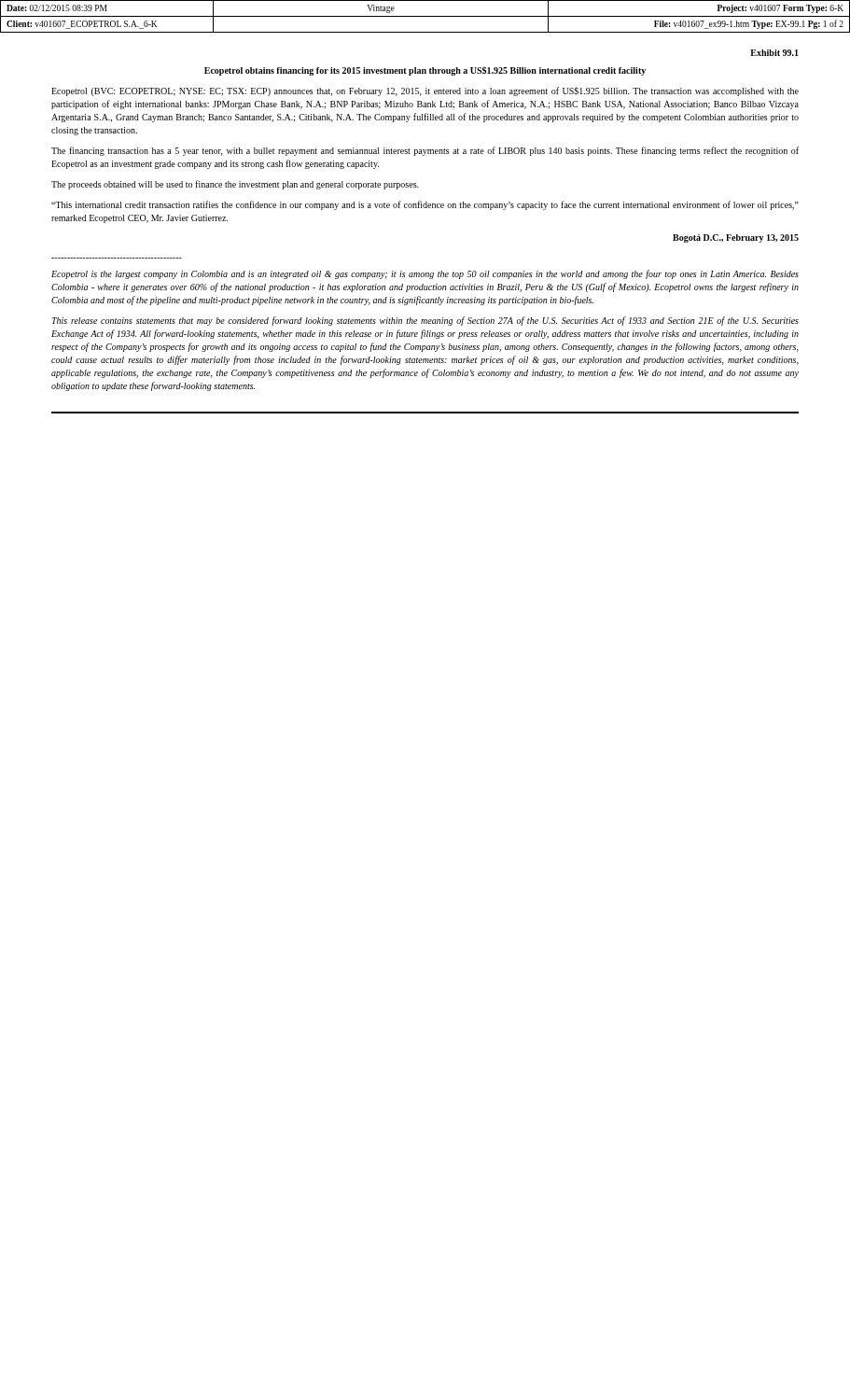Select the text block starting "Ecopetrol obtains financing"
The width and height of the screenshot is (850, 1400).
tap(425, 70)
